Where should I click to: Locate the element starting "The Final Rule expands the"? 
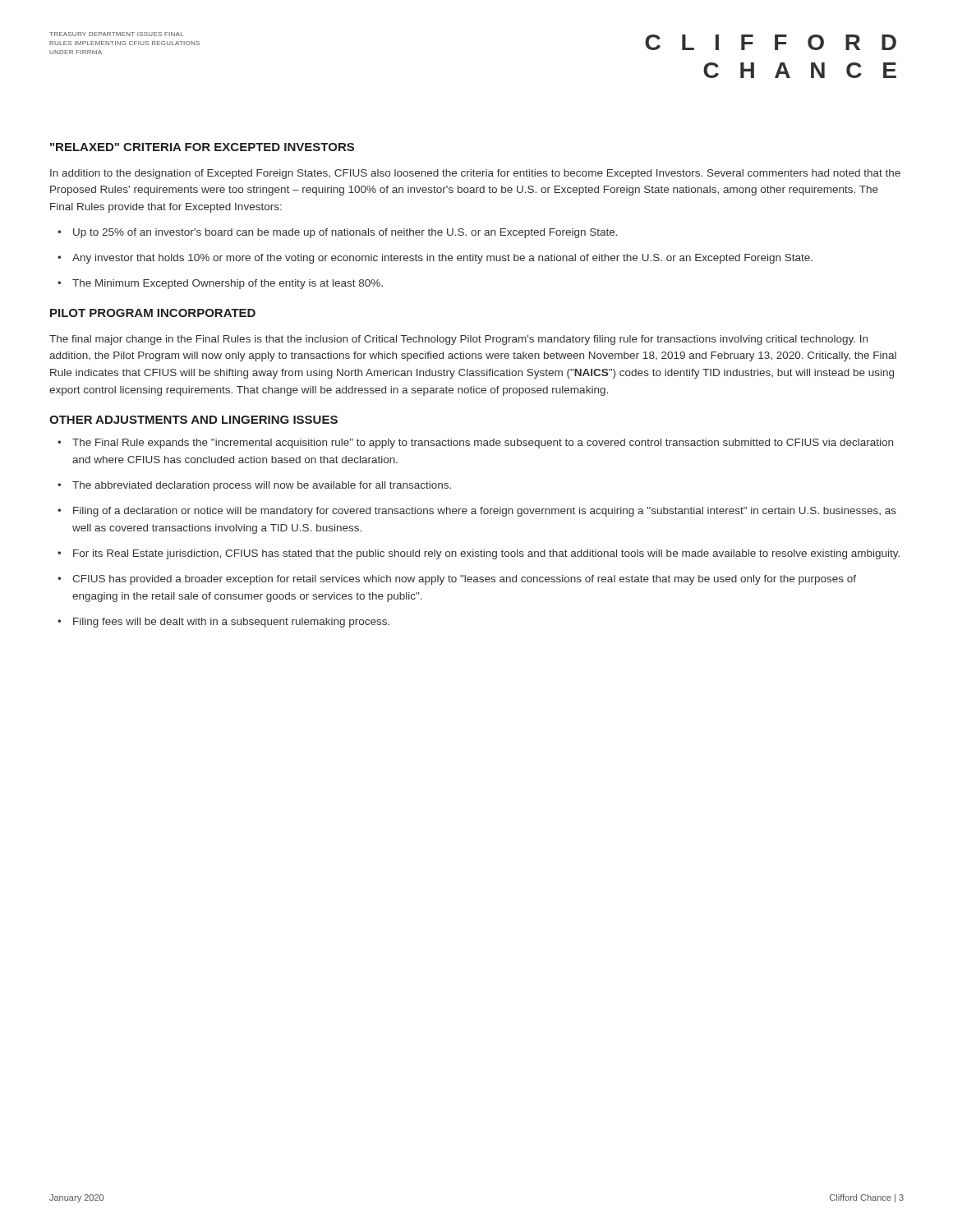point(476,452)
